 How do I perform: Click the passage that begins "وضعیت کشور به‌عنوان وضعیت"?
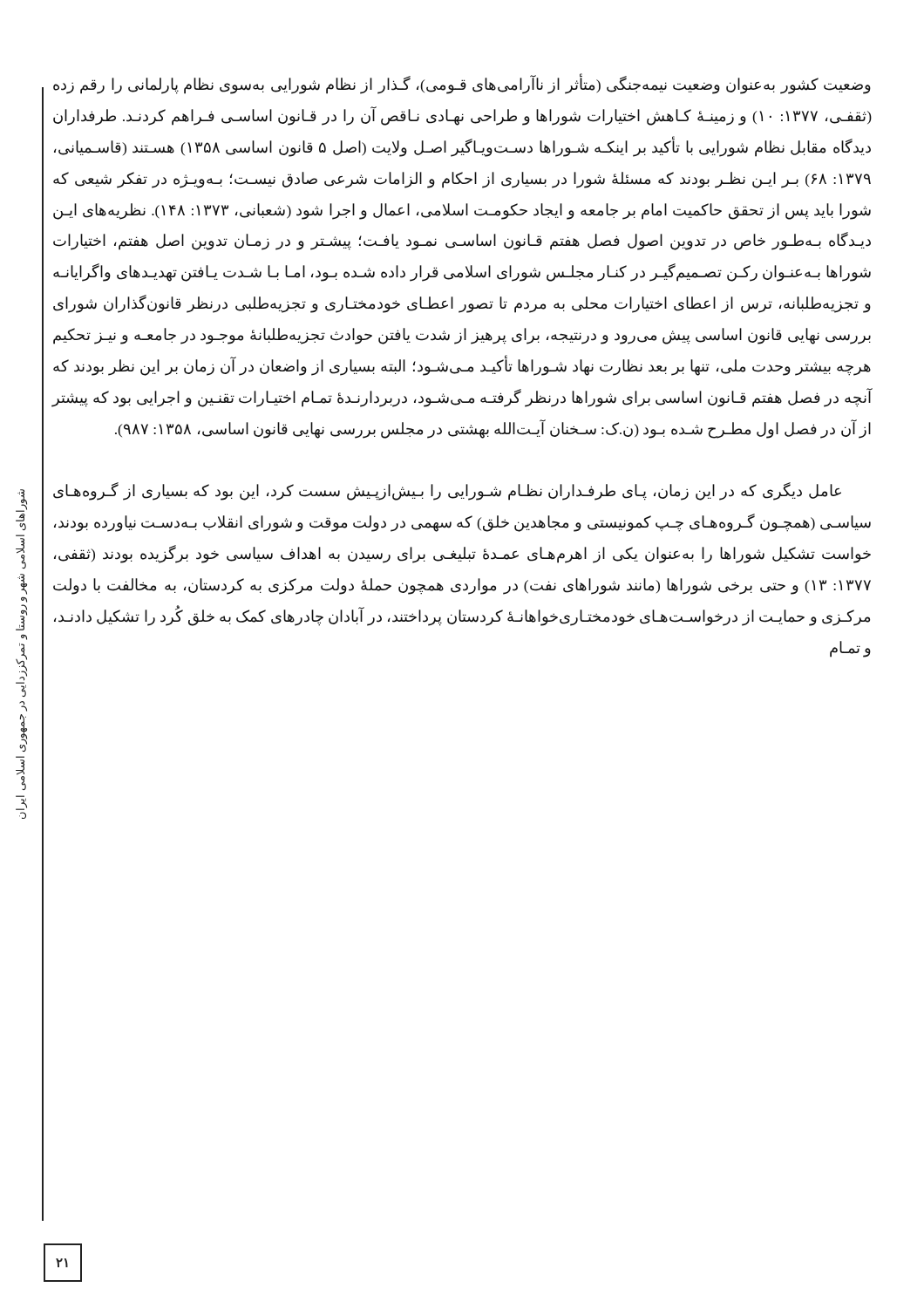(462, 366)
